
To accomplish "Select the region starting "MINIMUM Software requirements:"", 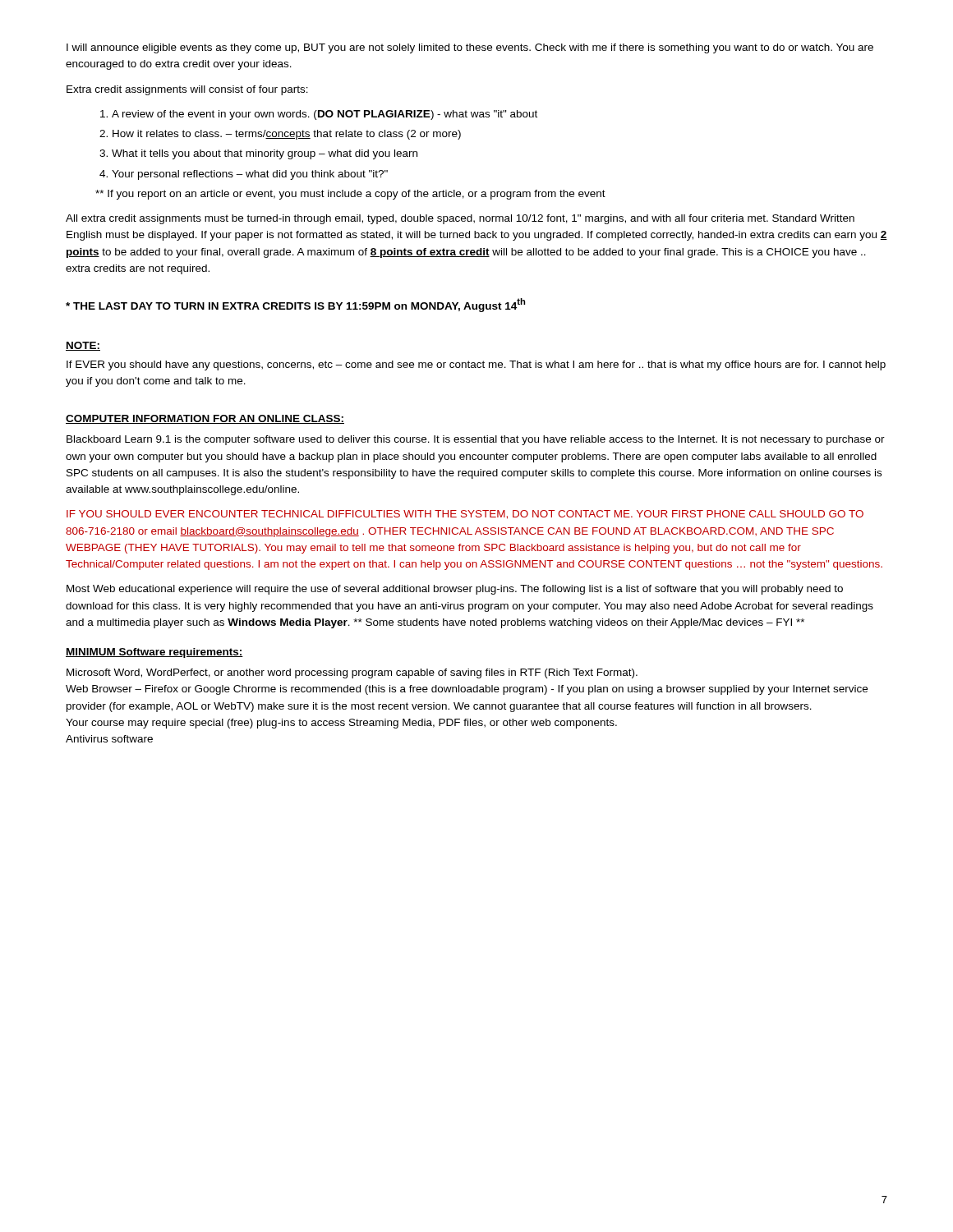I will [x=154, y=652].
